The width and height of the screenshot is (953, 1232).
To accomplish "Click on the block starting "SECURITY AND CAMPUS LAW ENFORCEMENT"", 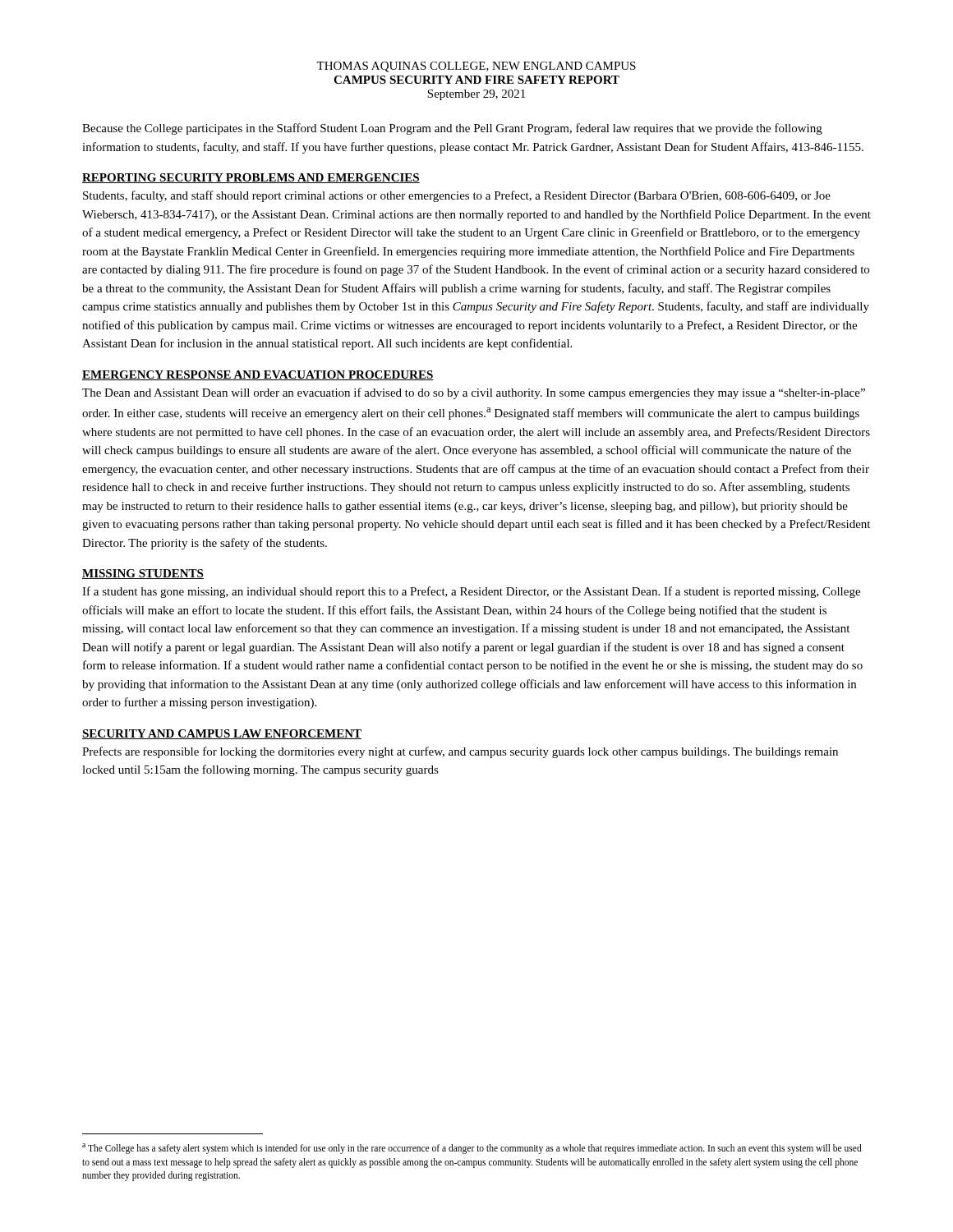I will tap(222, 733).
